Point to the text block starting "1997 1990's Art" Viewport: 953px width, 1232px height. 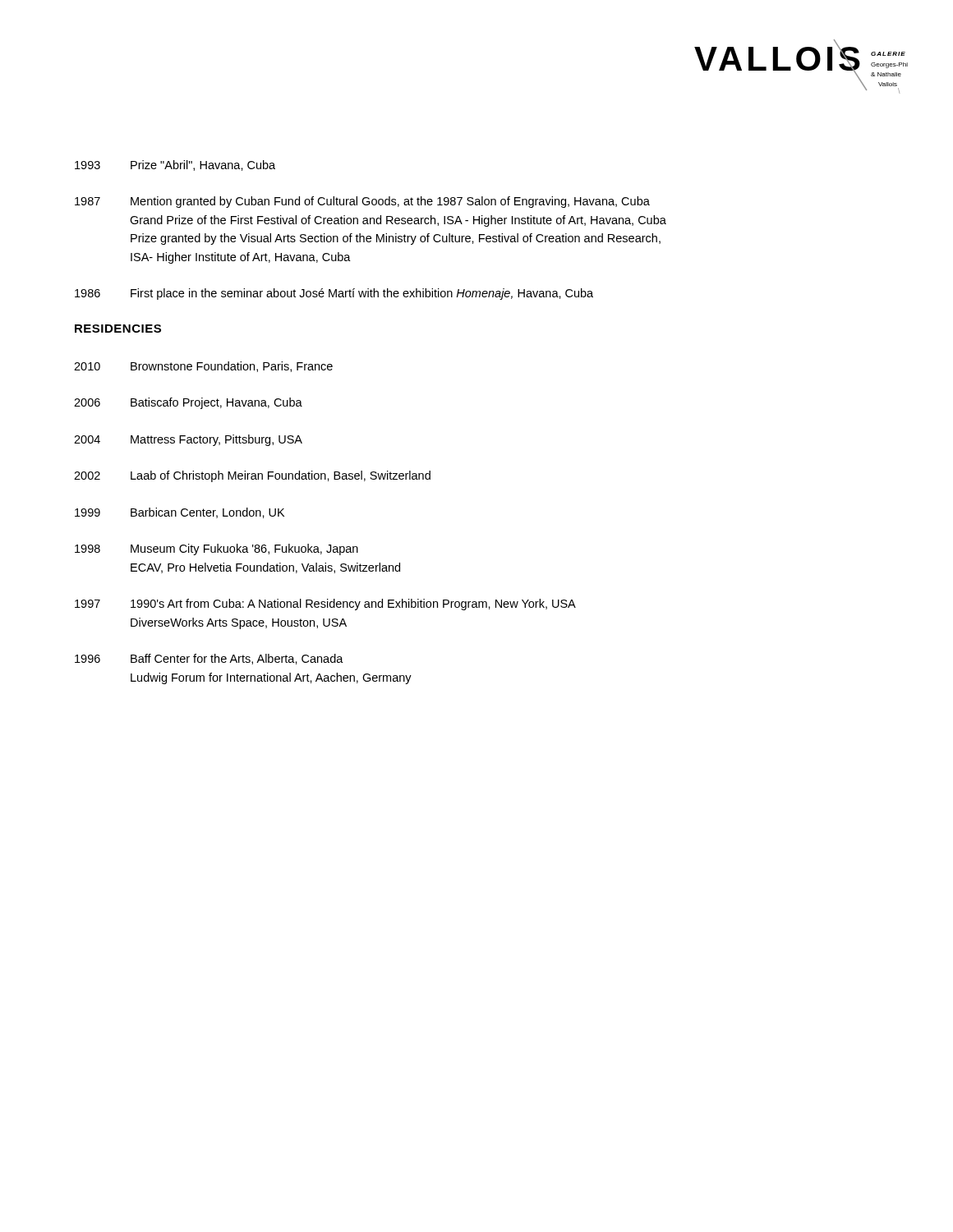[x=476, y=613]
